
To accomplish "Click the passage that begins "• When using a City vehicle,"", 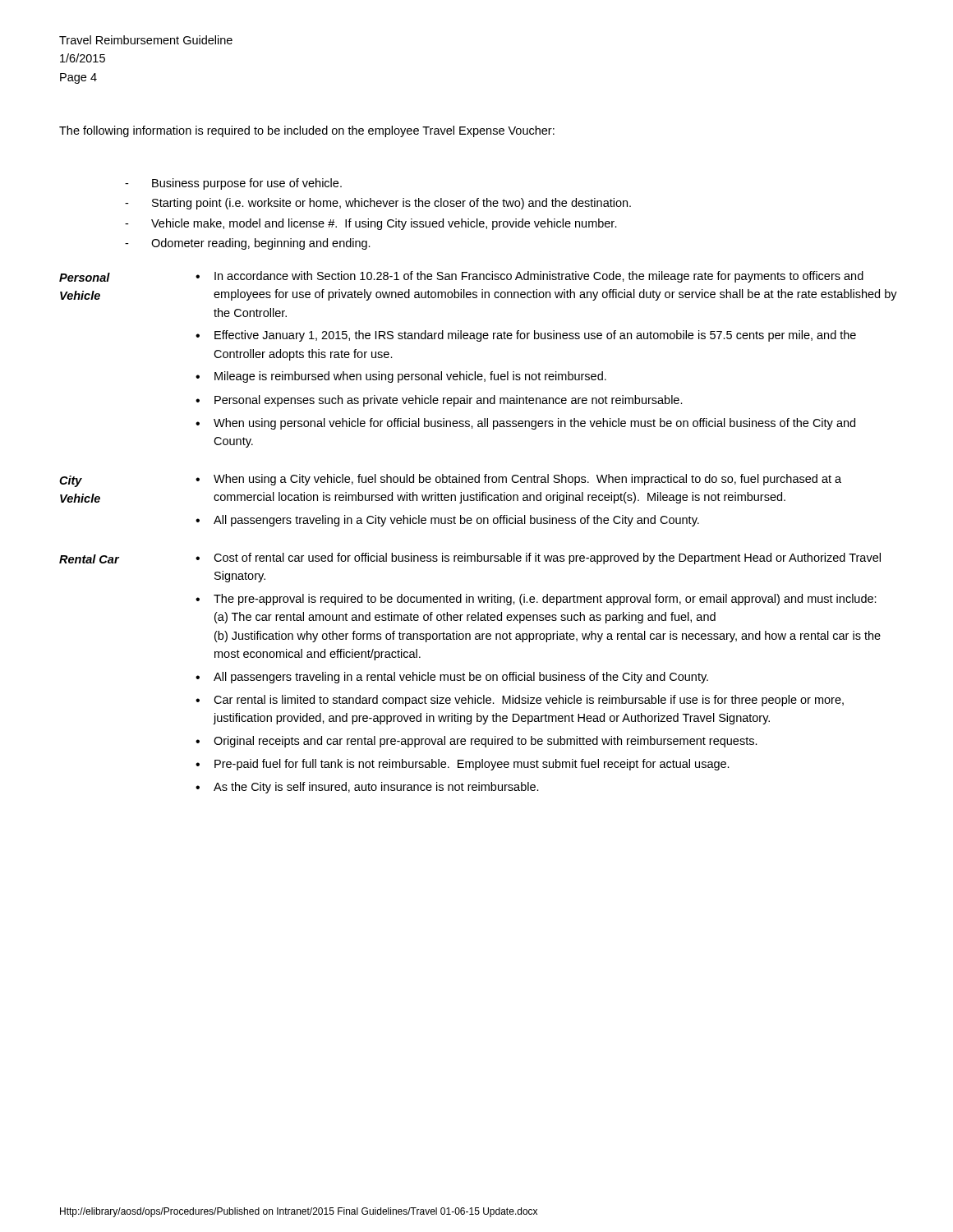I will [x=546, y=488].
